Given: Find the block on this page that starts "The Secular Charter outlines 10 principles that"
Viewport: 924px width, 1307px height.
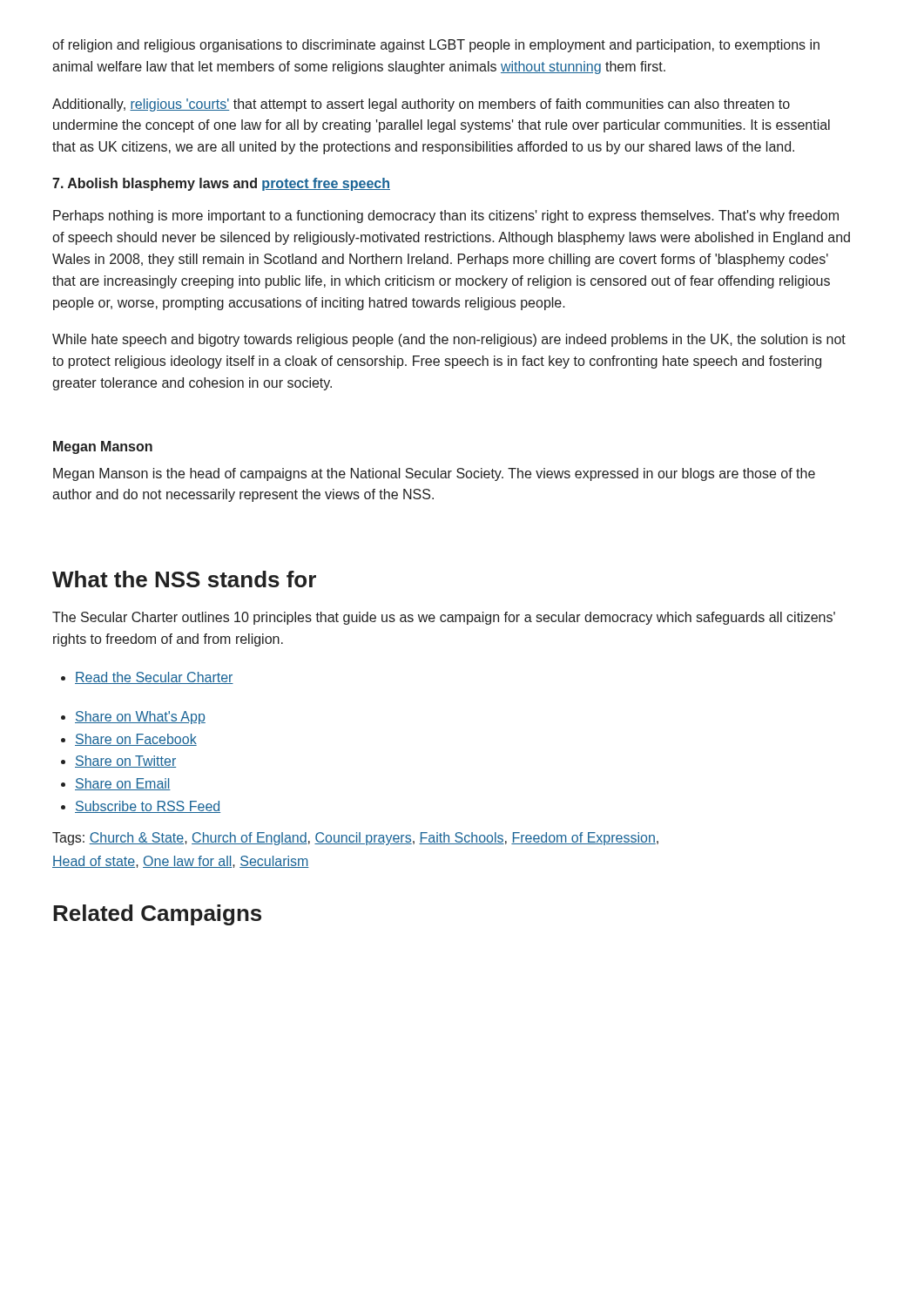Looking at the screenshot, I should pos(453,629).
